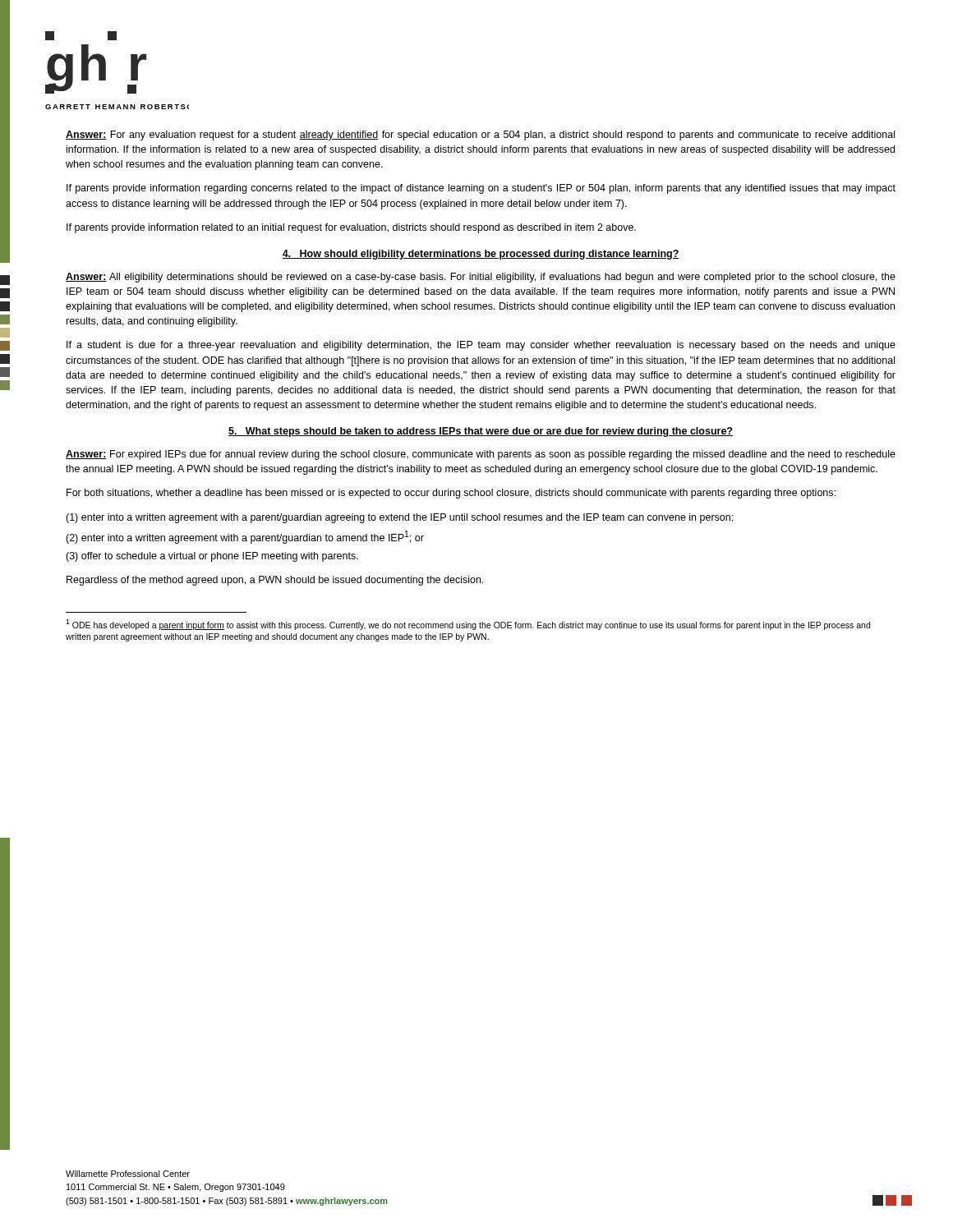Click on the element starting "Regardless of the method agreed upon,"
The height and width of the screenshot is (1232, 953).
[x=275, y=580]
